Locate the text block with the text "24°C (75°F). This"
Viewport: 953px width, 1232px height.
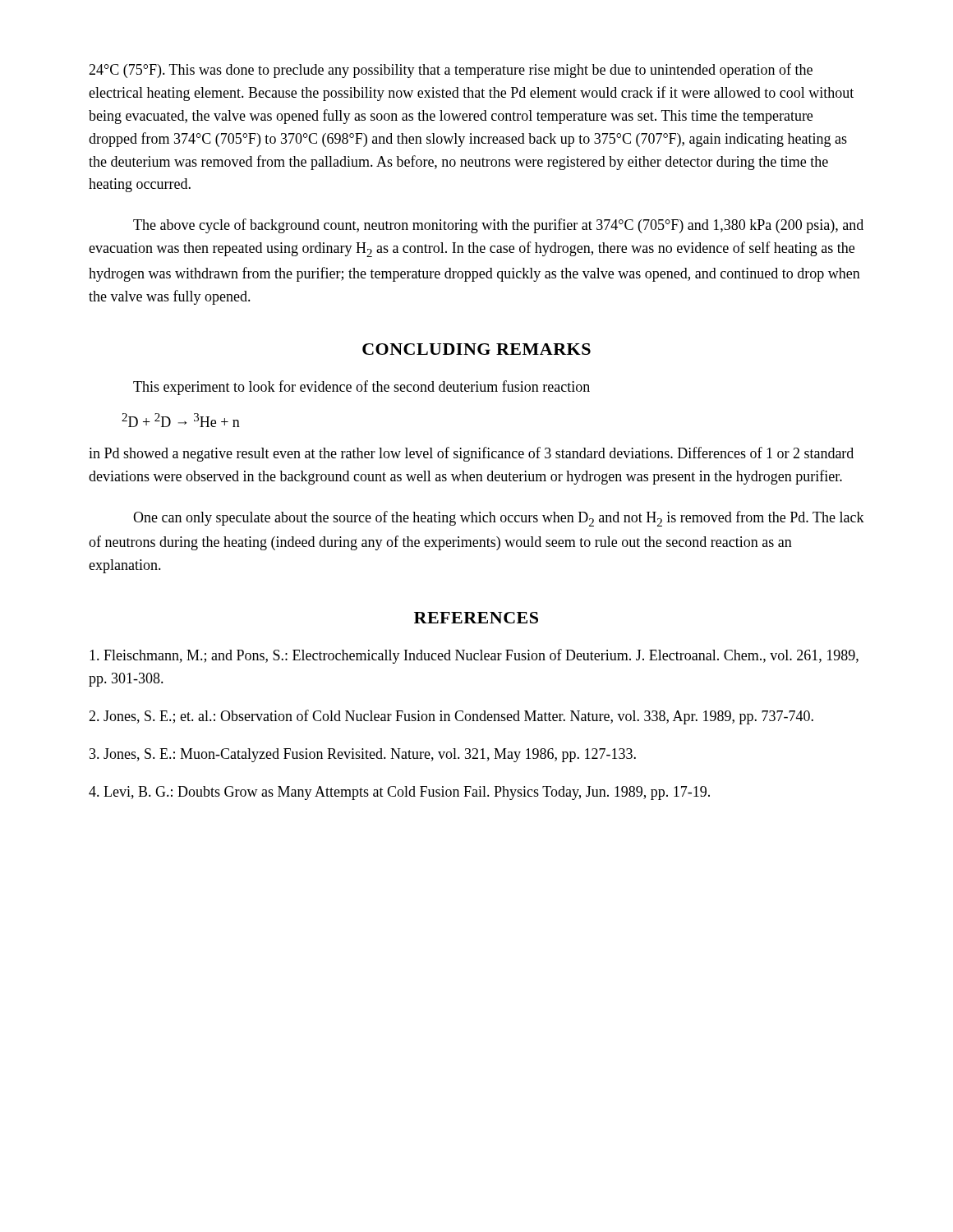(x=476, y=128)
